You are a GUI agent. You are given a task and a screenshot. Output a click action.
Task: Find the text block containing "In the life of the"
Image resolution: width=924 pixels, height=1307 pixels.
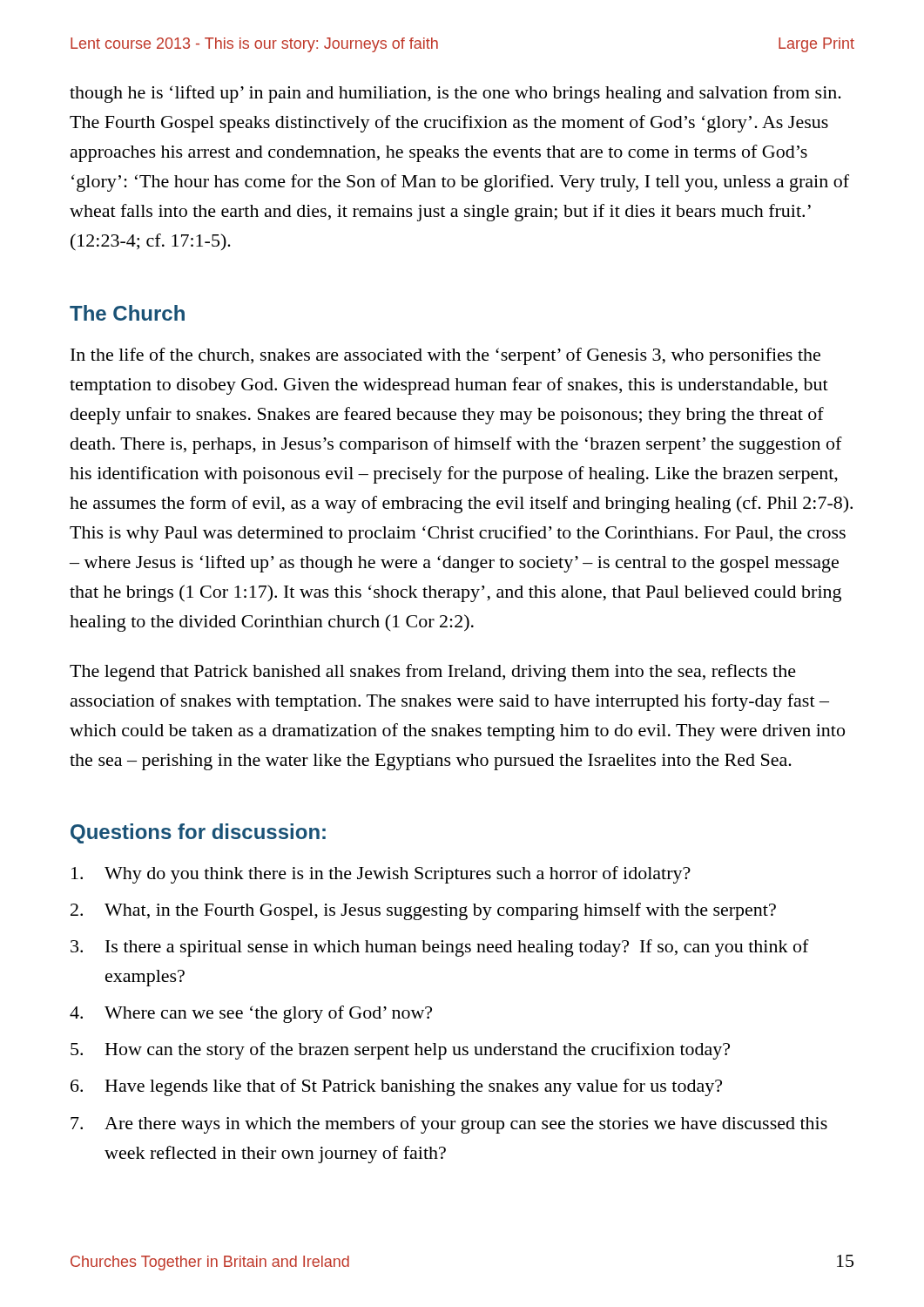462,488
